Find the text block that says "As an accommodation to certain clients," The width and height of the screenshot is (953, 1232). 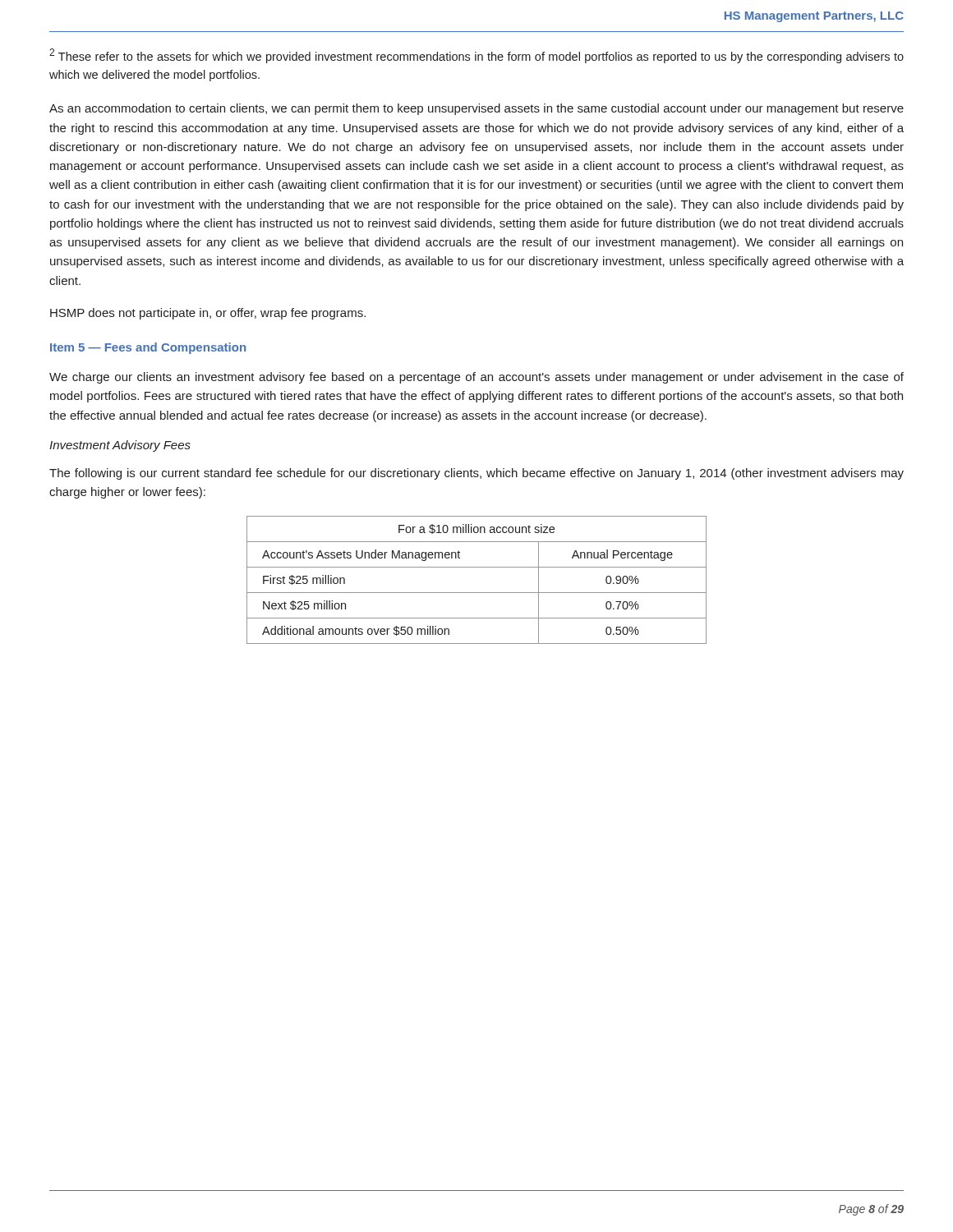(476, 194)
